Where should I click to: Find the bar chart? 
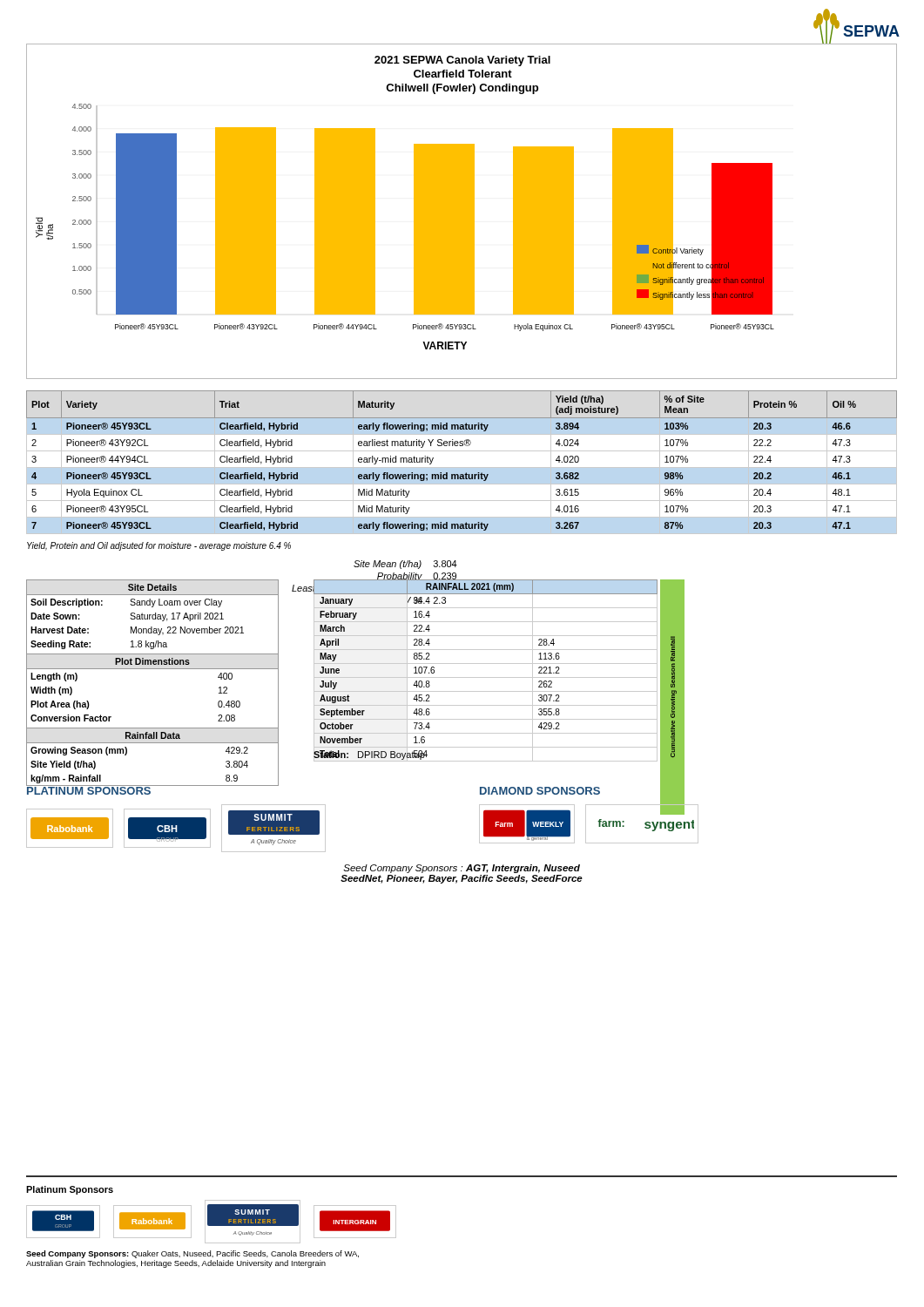pyautogui.click(x=462, y=211)
